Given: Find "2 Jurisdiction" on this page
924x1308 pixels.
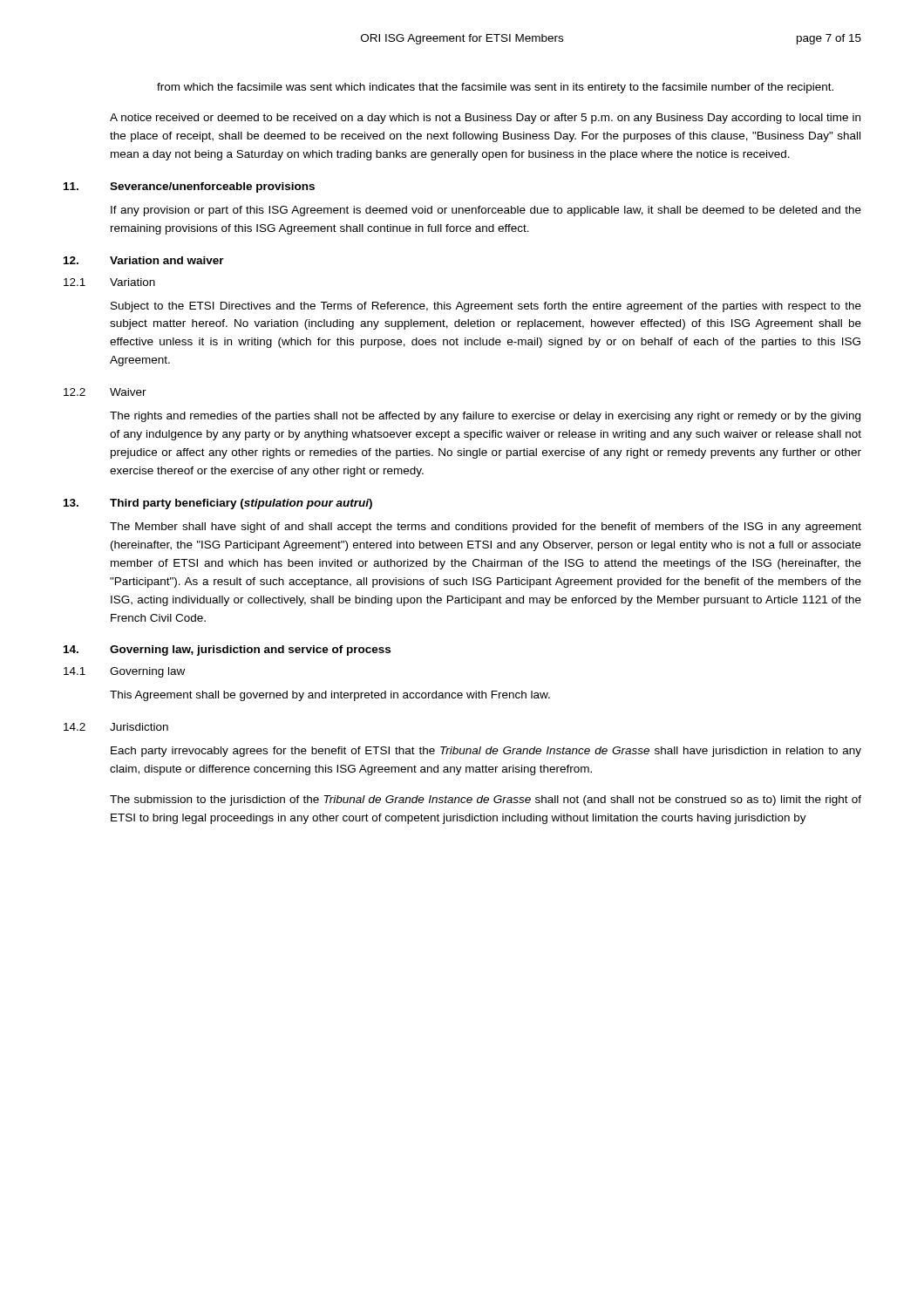Looking at the screenshot, I should (x=116, y=727).
